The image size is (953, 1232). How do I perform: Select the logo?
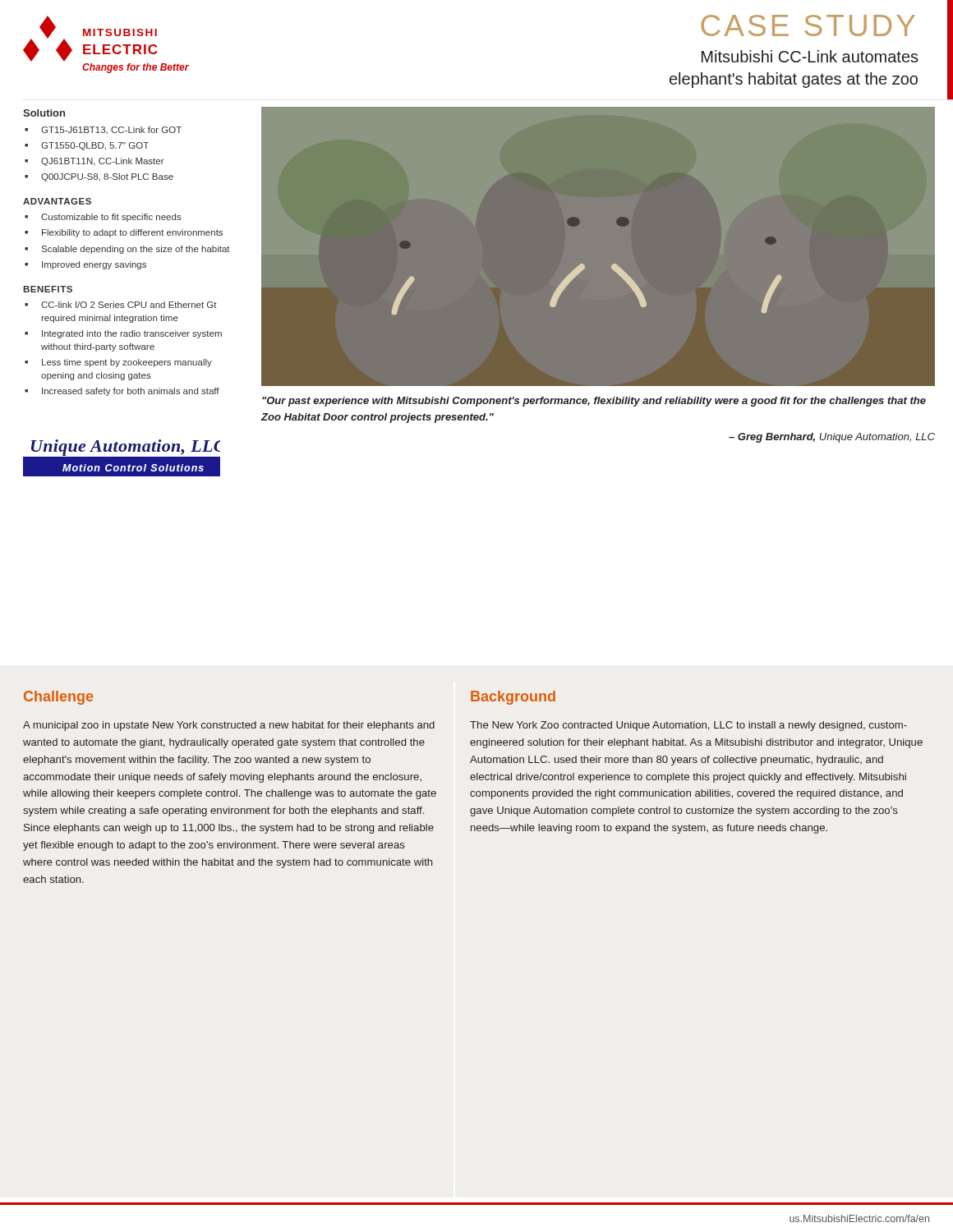(122, 454)
